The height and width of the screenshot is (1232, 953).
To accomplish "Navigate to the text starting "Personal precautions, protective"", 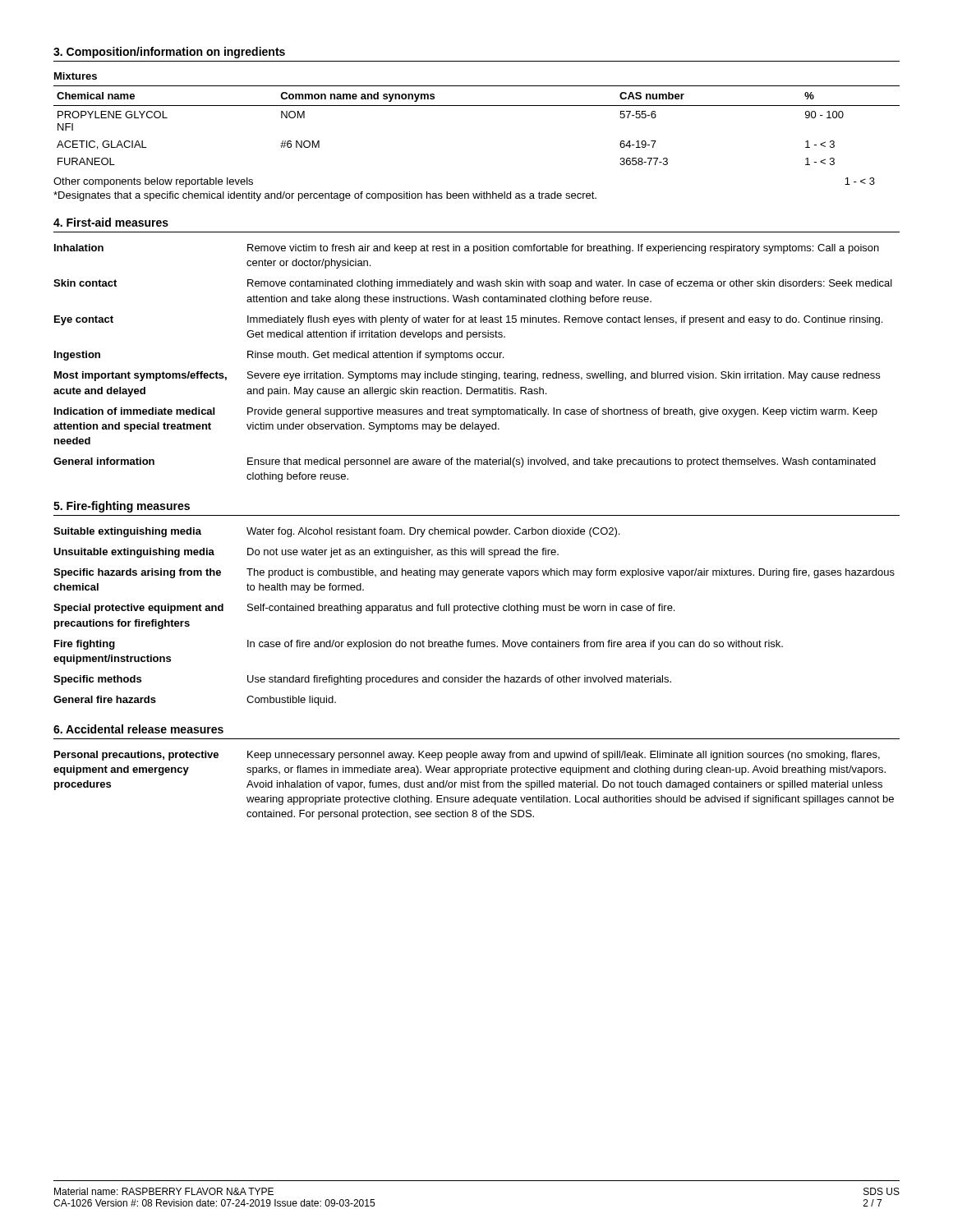I will point(476,784).
